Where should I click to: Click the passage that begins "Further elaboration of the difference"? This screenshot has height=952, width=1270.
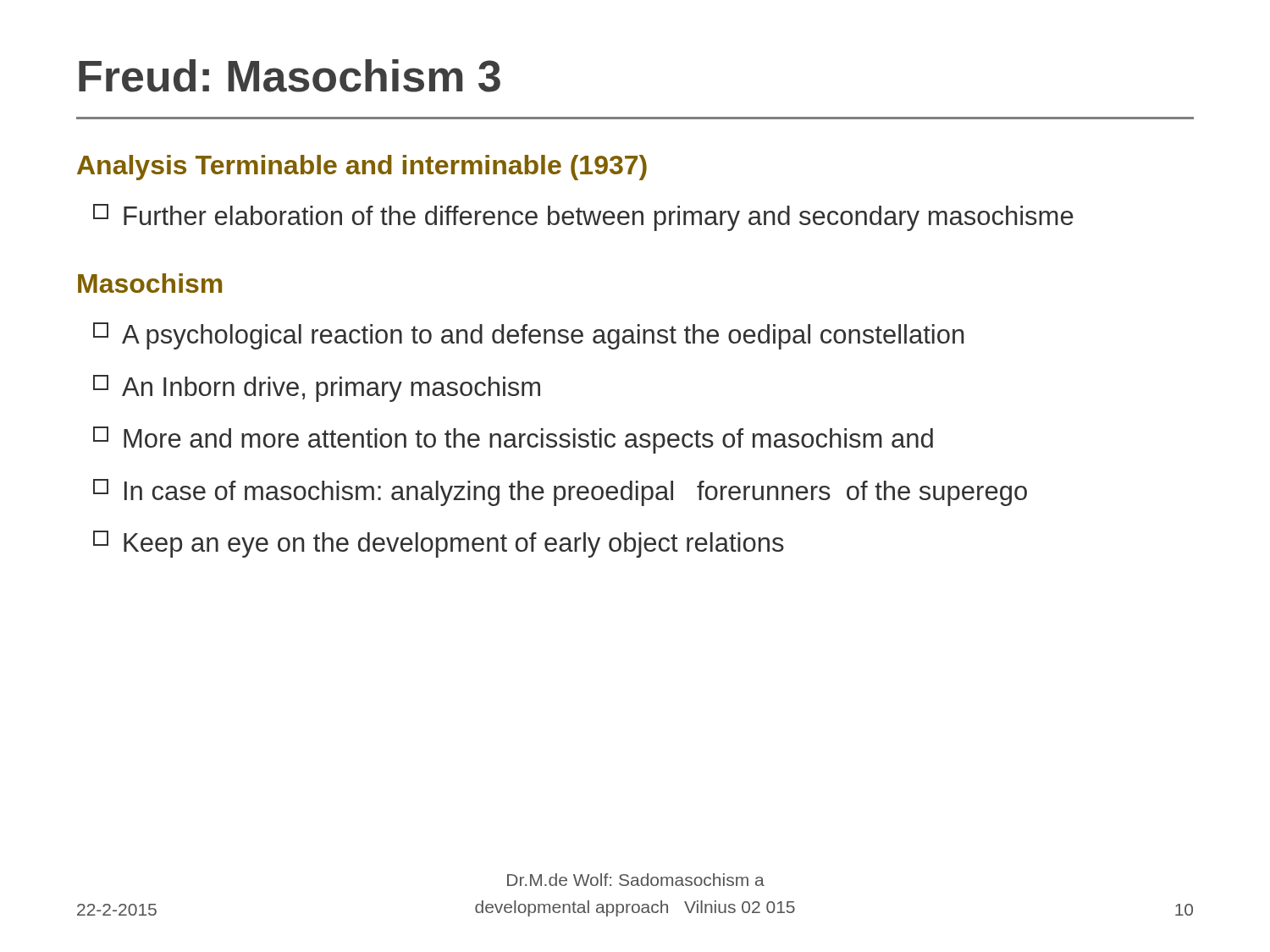pyautogui.click(x=584, y=216)
